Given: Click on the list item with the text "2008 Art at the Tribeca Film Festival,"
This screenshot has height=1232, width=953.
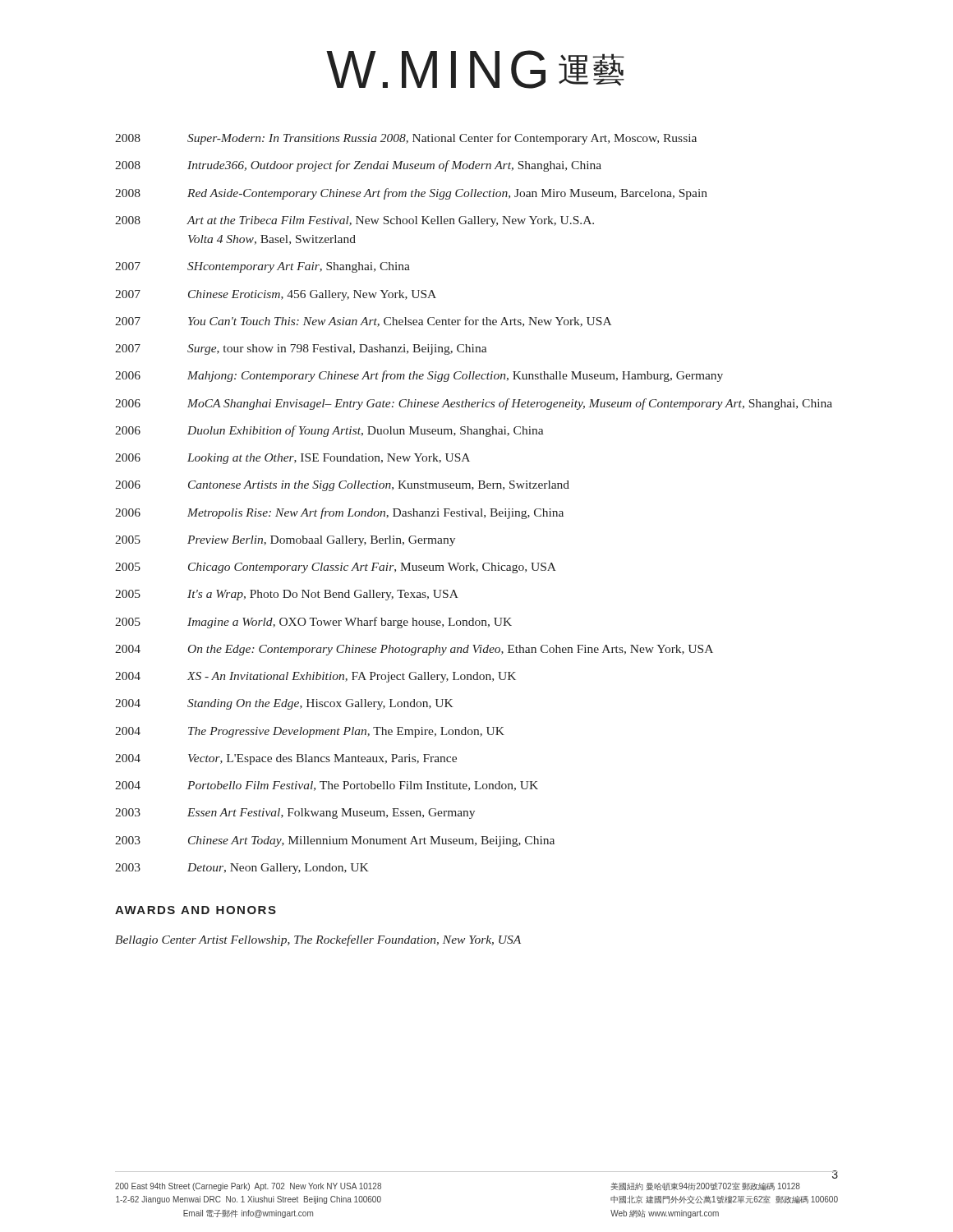Looking at the screenshot, I should coord(485,229).
